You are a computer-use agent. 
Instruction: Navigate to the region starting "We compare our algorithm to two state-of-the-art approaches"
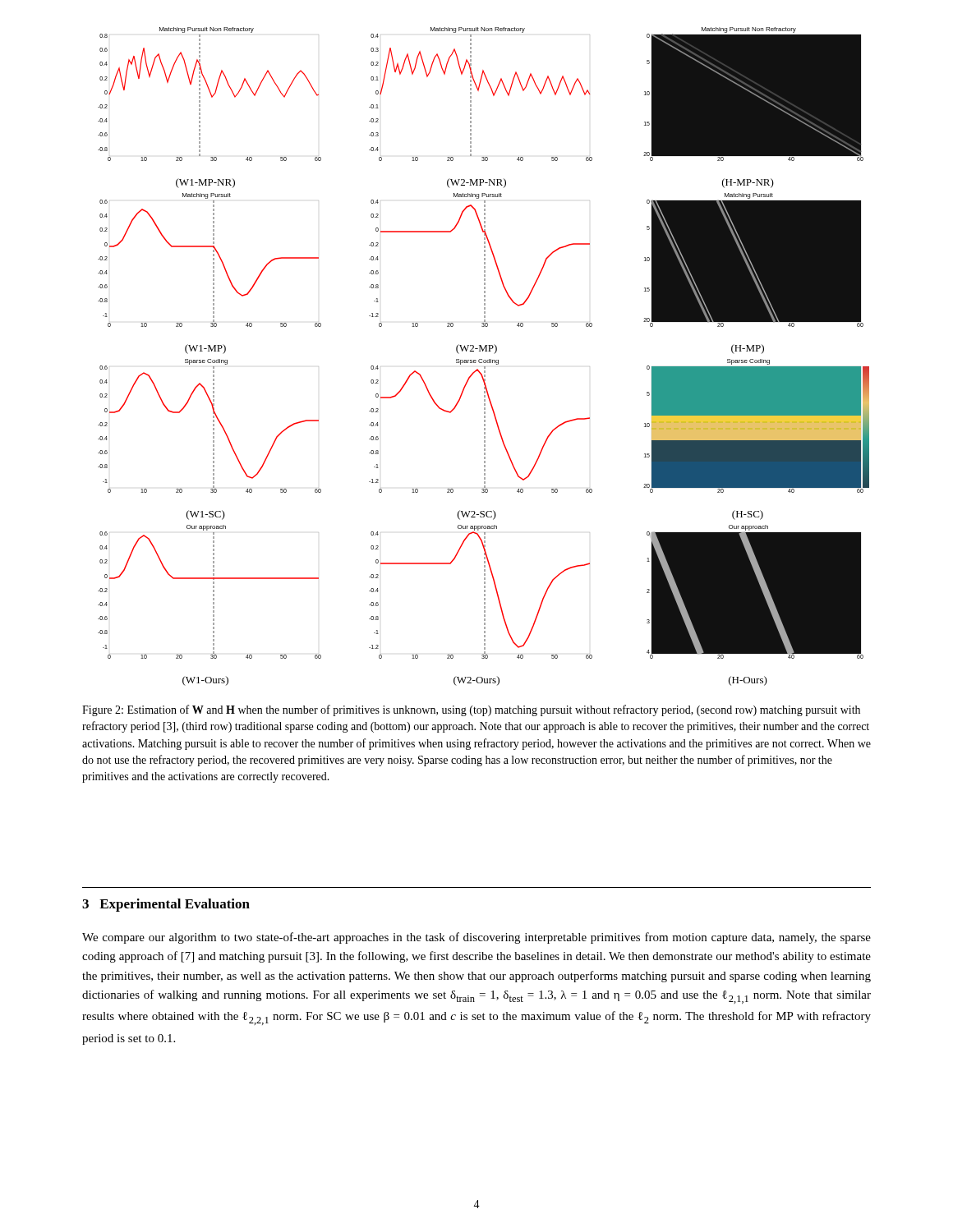click(476, 987)
